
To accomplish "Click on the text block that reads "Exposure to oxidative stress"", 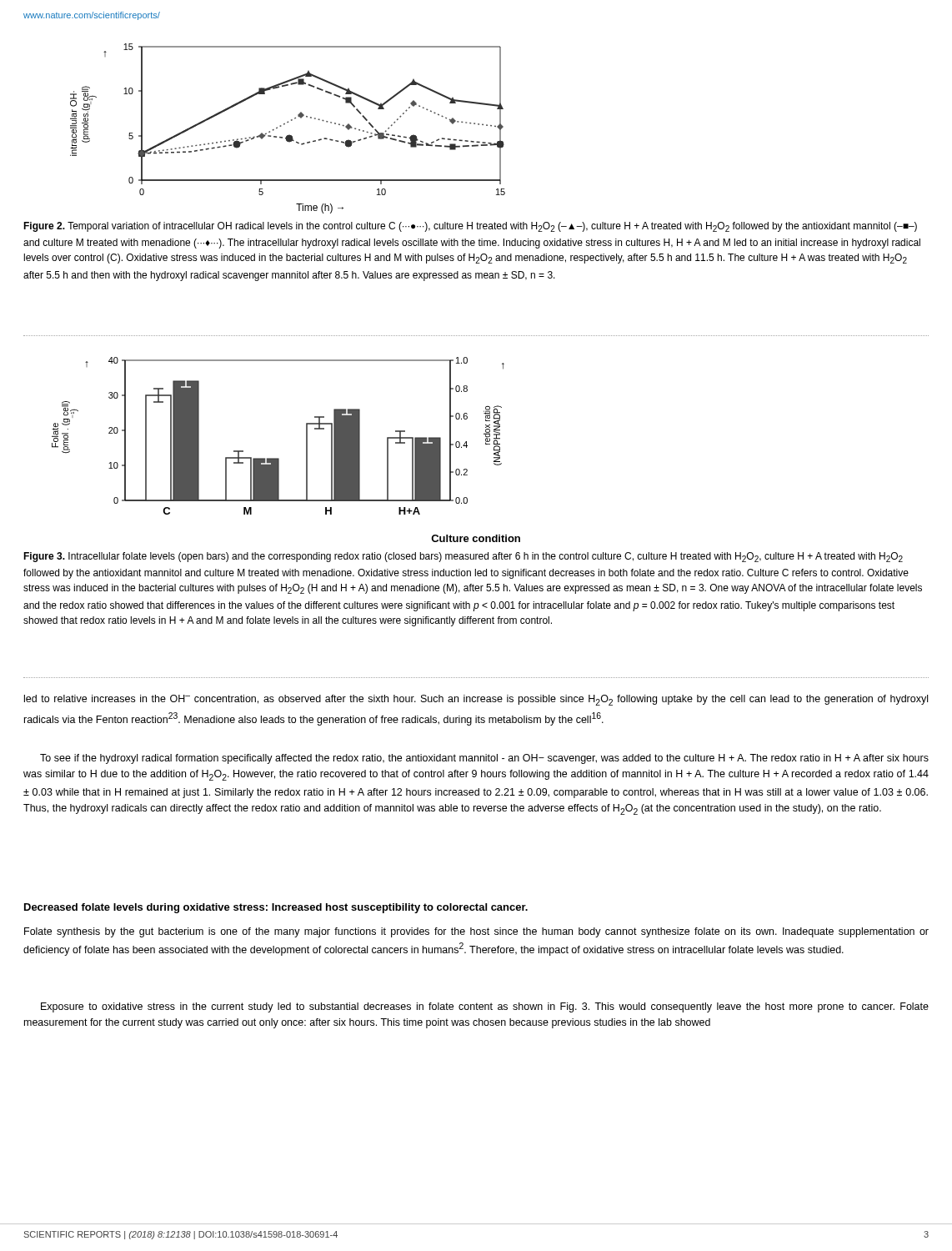I will tap(476, 1015).
